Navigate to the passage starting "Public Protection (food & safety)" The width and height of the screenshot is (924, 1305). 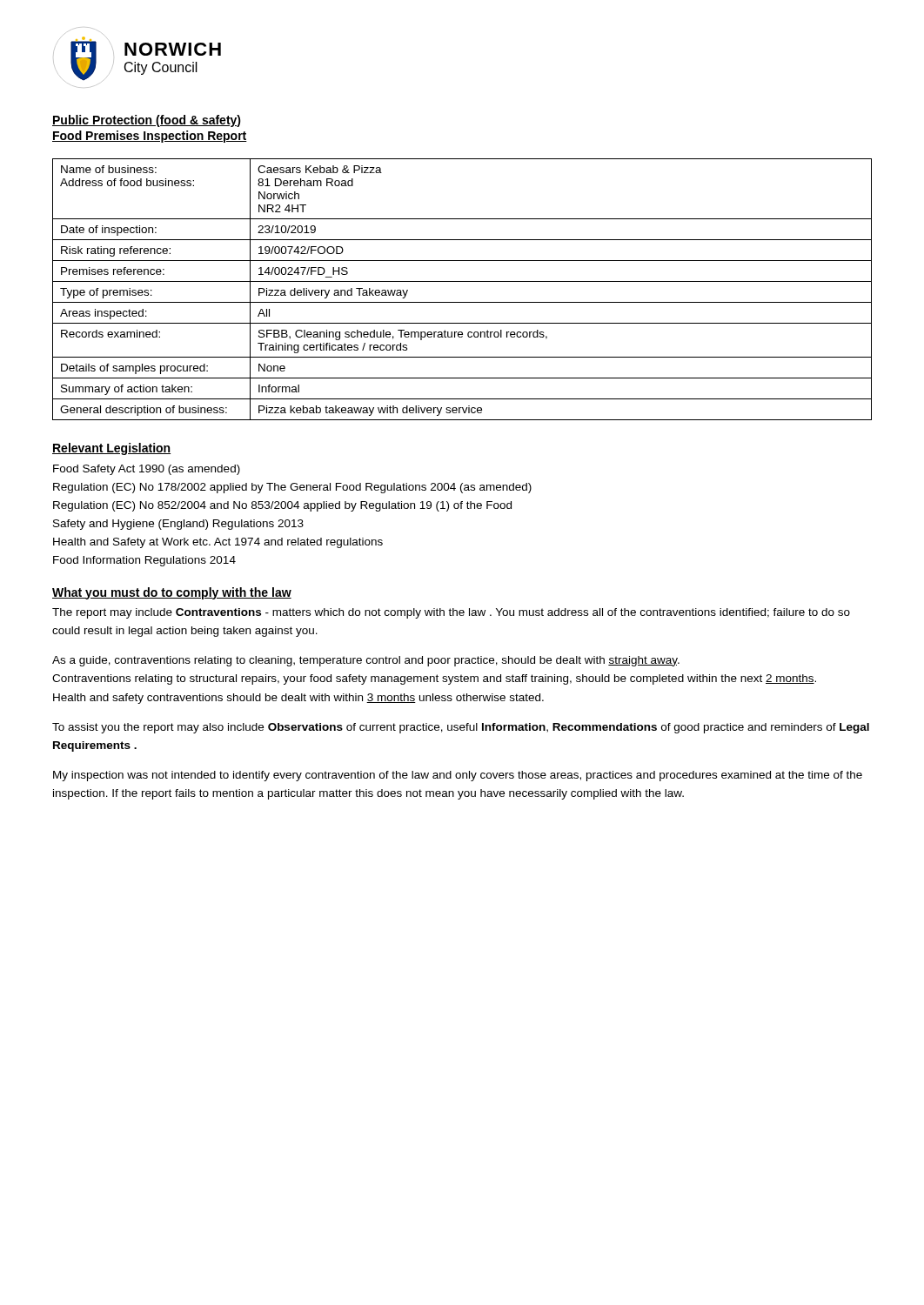[147, 120]
